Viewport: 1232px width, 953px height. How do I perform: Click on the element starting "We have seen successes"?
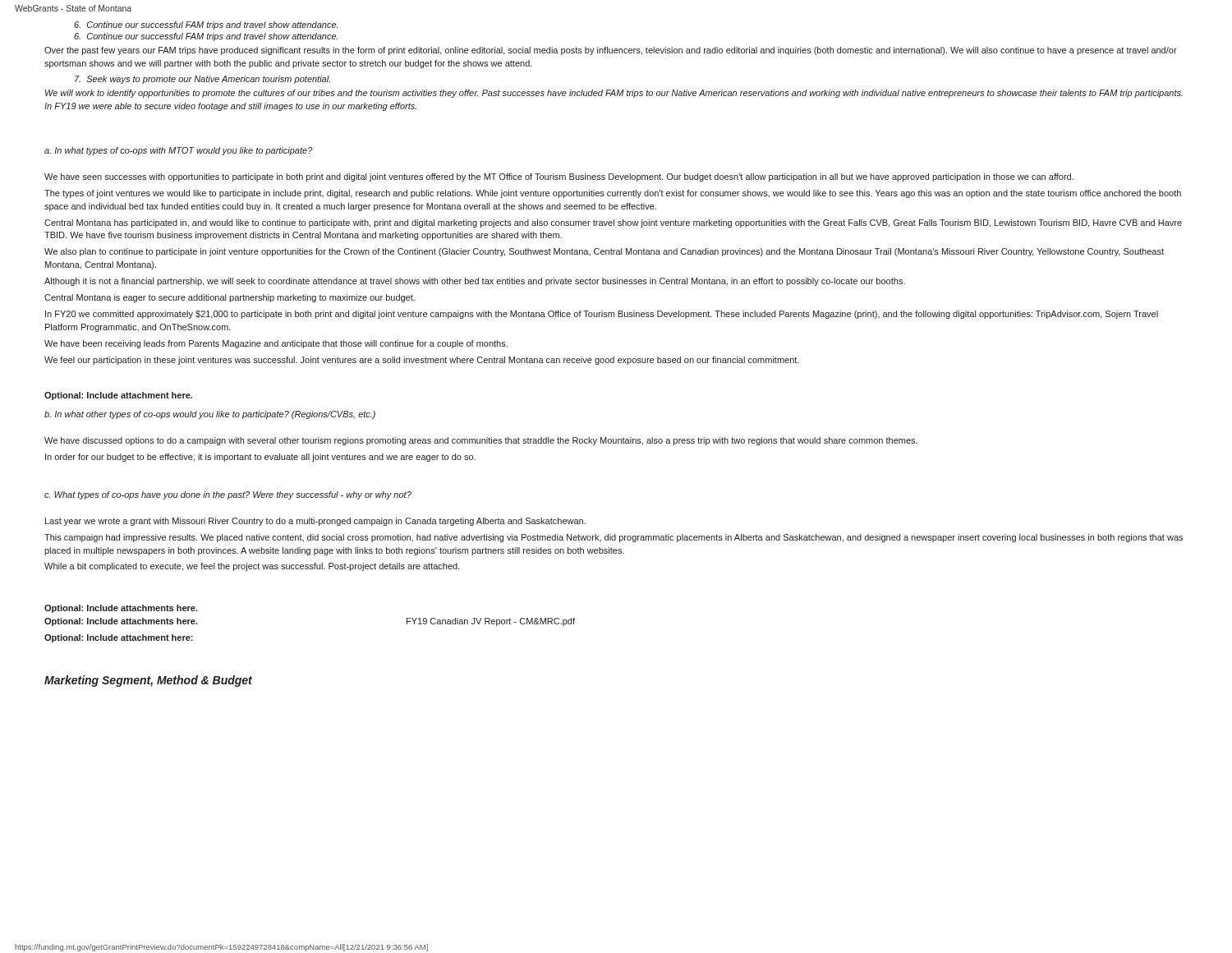559,176
